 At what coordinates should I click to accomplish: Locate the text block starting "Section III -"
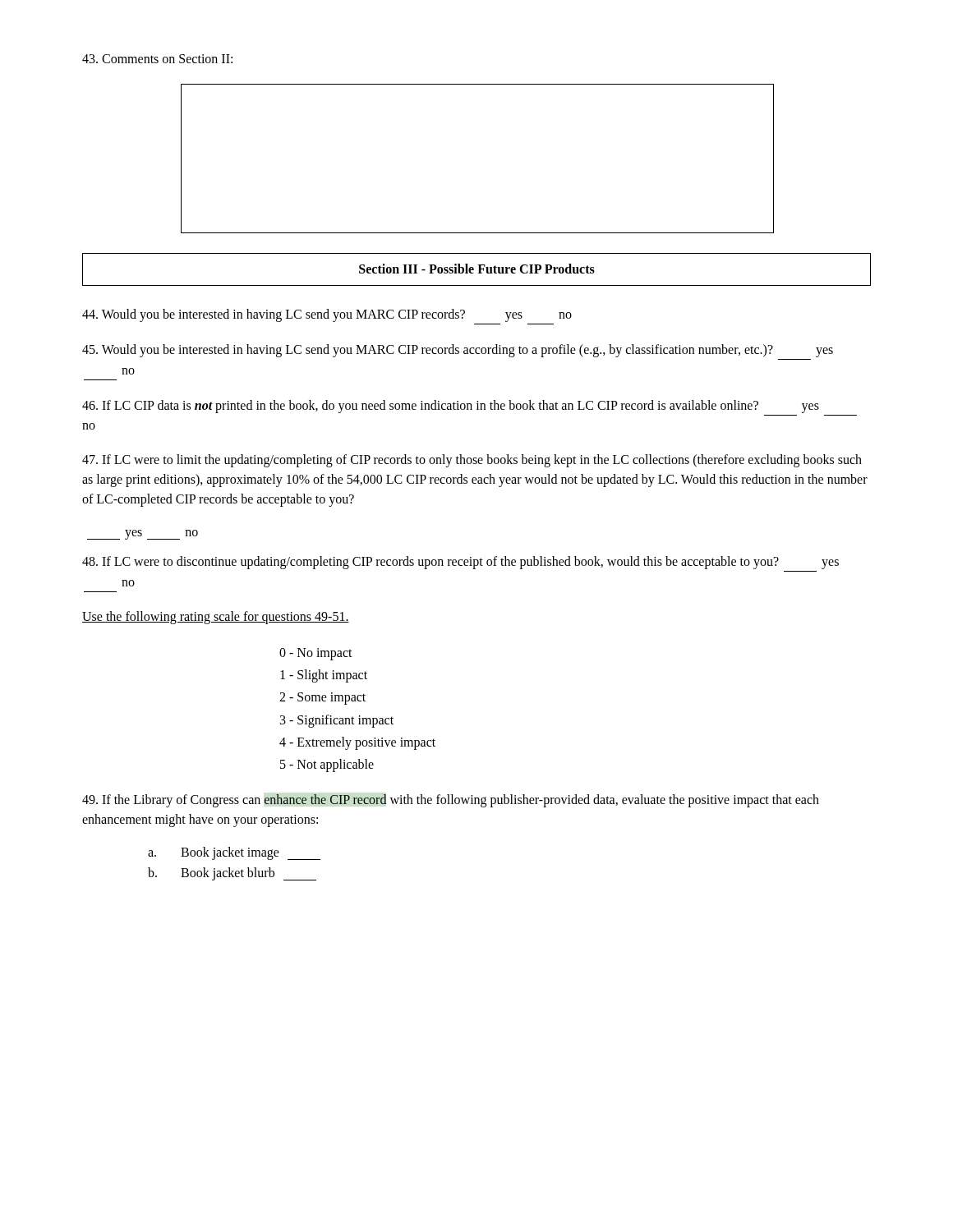(x=476, y=269)
